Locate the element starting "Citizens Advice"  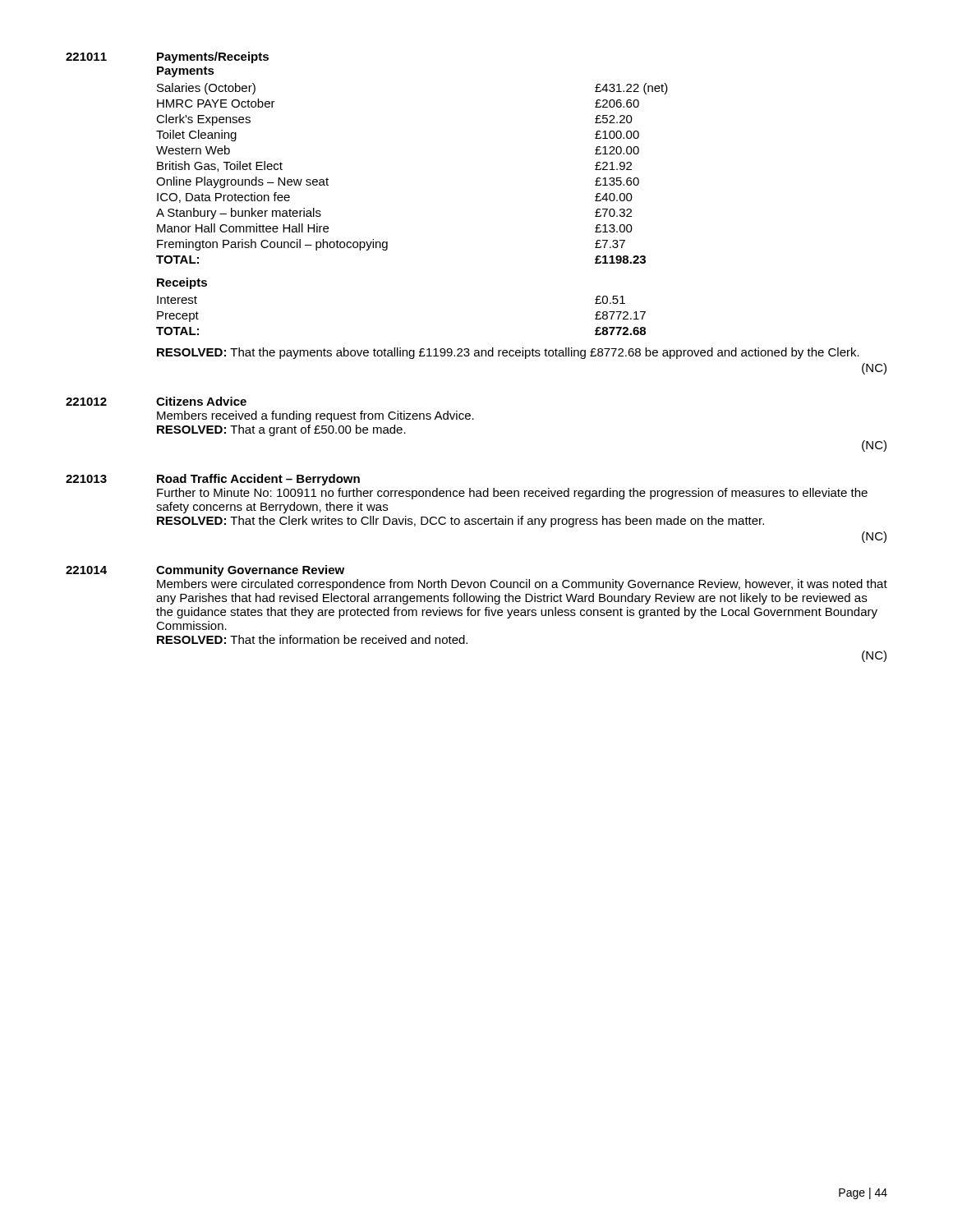[x=201, y=401]
